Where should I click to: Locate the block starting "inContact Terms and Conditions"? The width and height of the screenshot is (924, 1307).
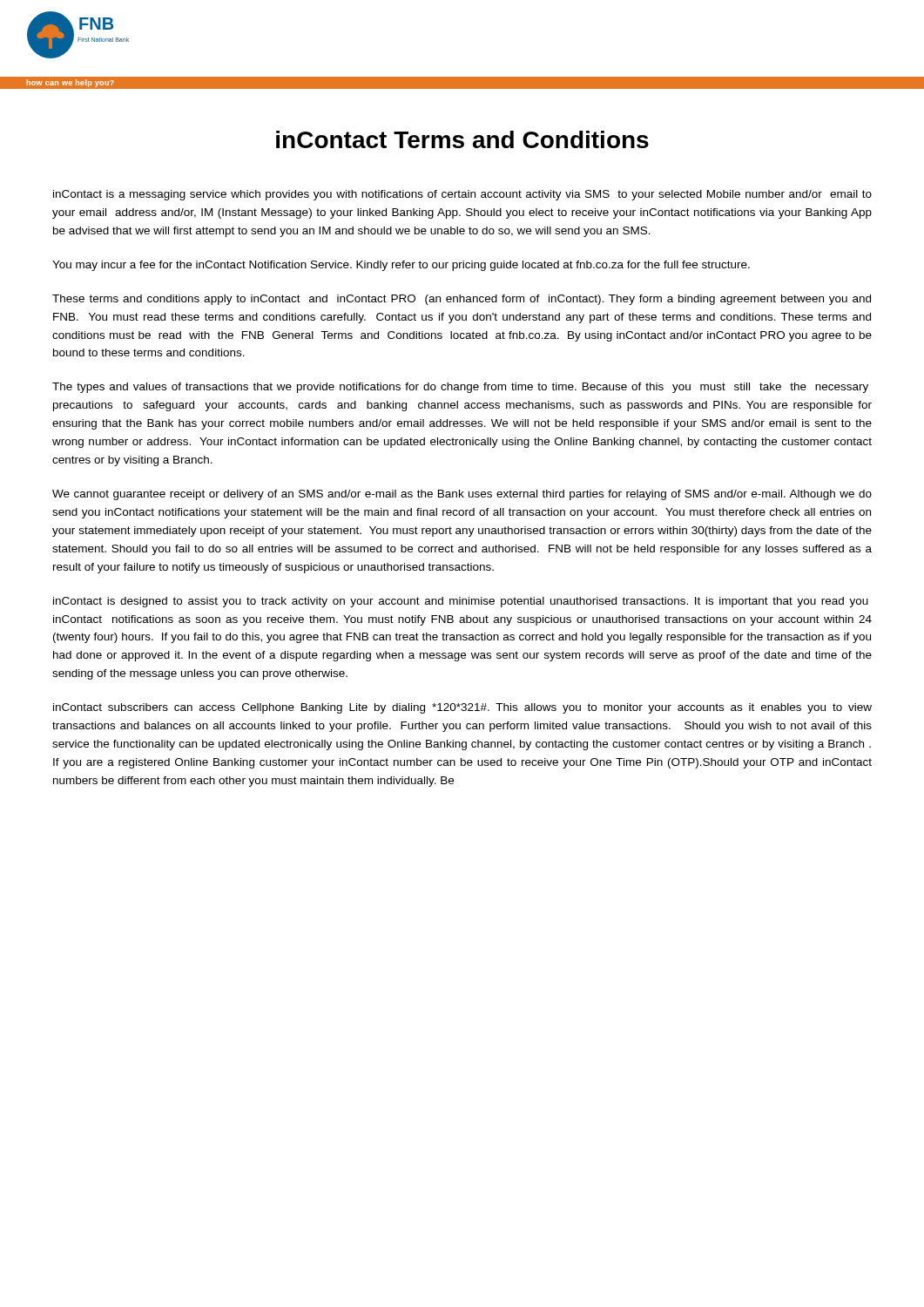click(462, 140)
